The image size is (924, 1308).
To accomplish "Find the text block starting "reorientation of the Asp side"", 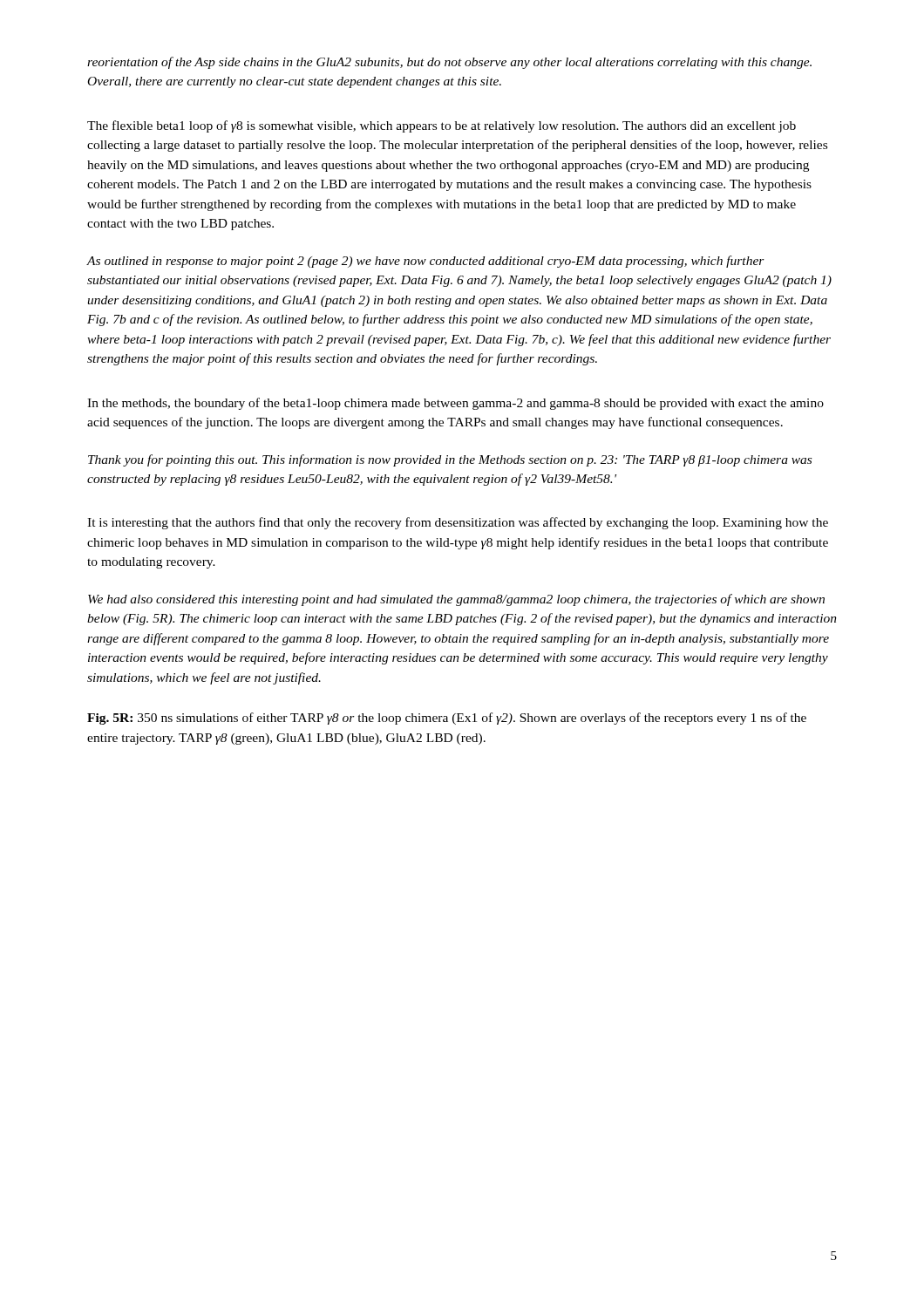I will pyautogui.click(x=450, y=71).
